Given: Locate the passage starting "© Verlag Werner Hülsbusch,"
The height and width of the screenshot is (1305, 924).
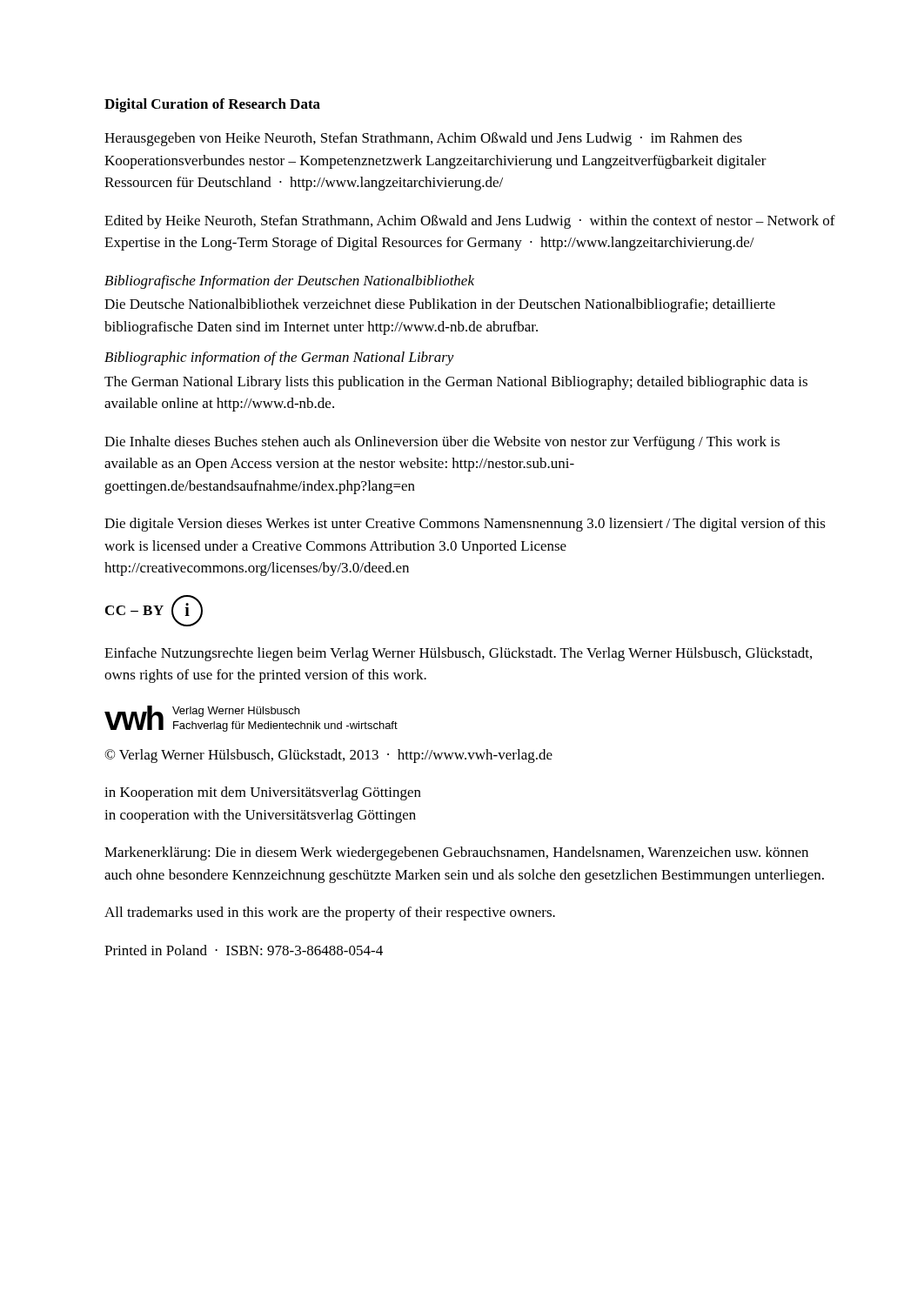Looking at the screenshot, I should point(328,754).
